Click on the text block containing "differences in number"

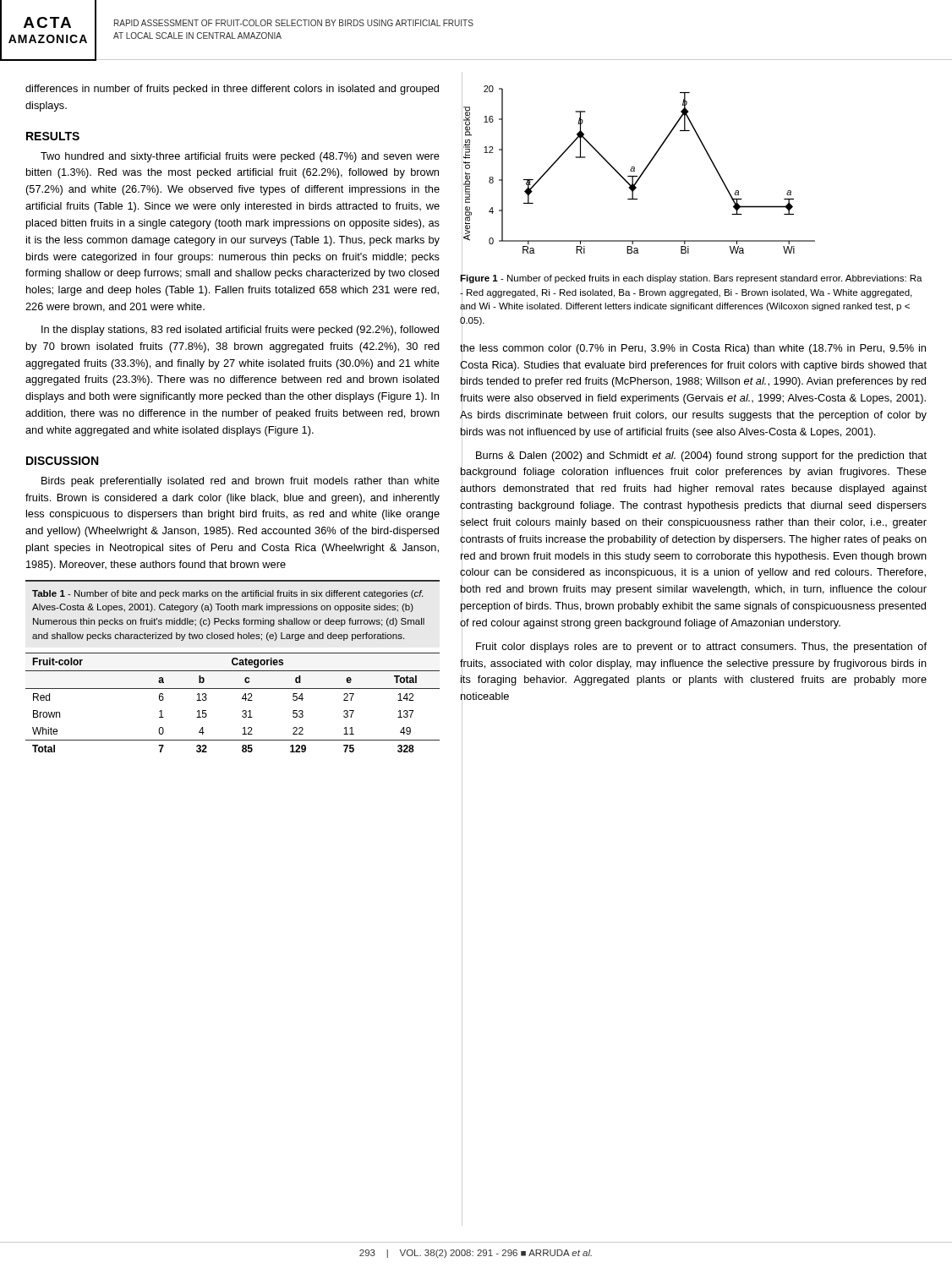click(x=232, y=97)
